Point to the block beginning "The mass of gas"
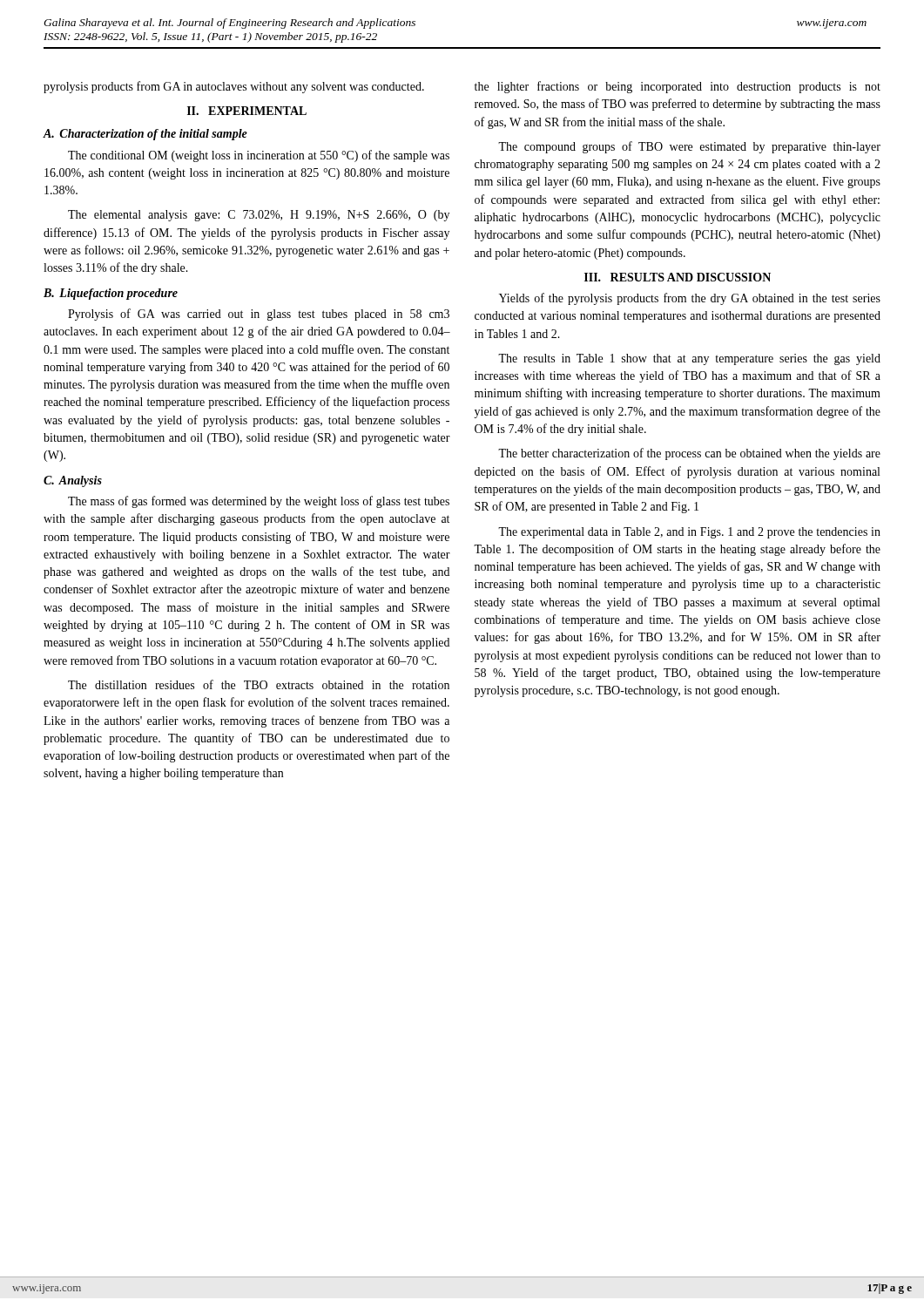The height and width of the screenshot is (1307, 924). [247, 638]
